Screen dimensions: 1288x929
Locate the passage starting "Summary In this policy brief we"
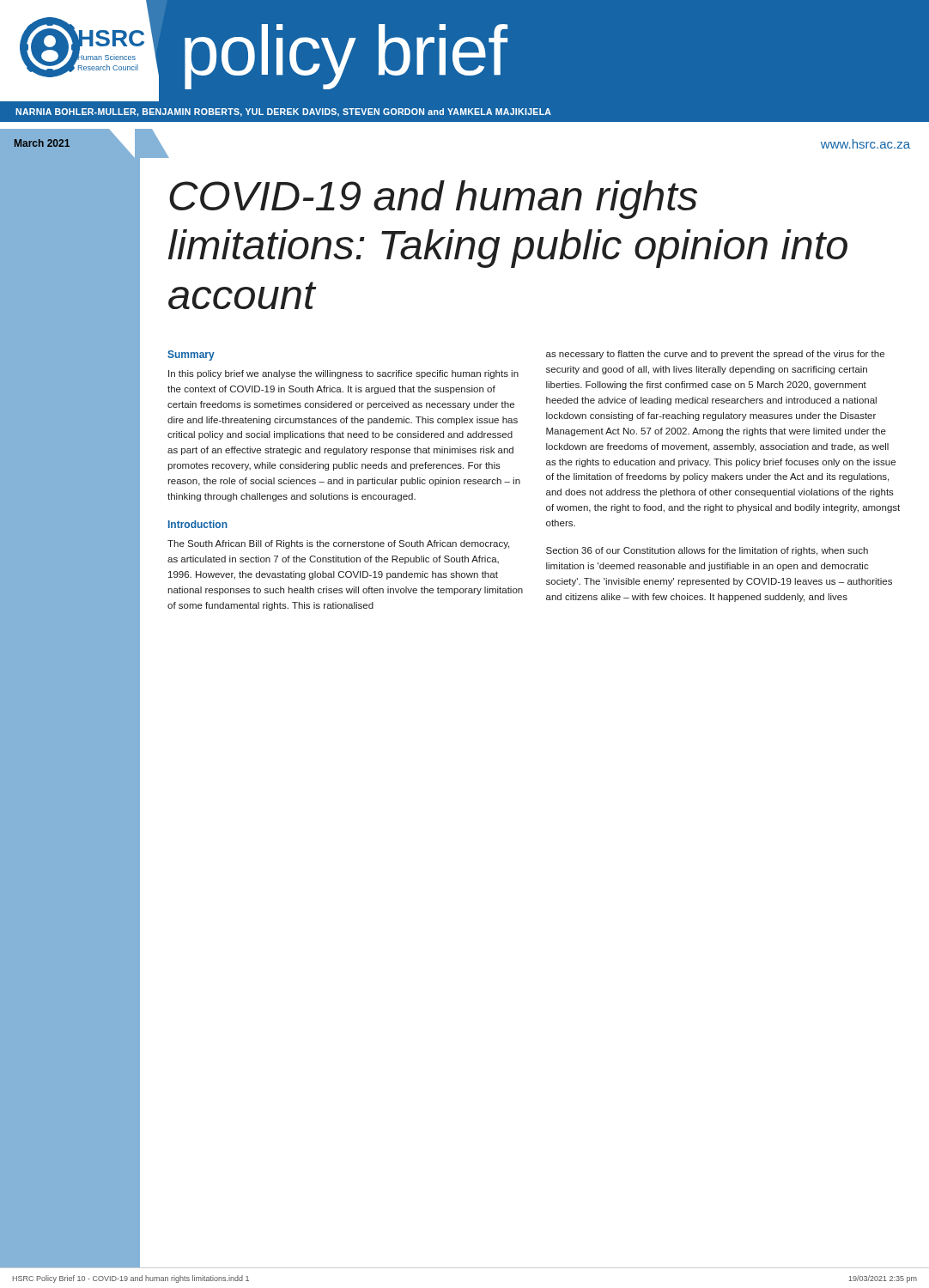pos(345,480)
